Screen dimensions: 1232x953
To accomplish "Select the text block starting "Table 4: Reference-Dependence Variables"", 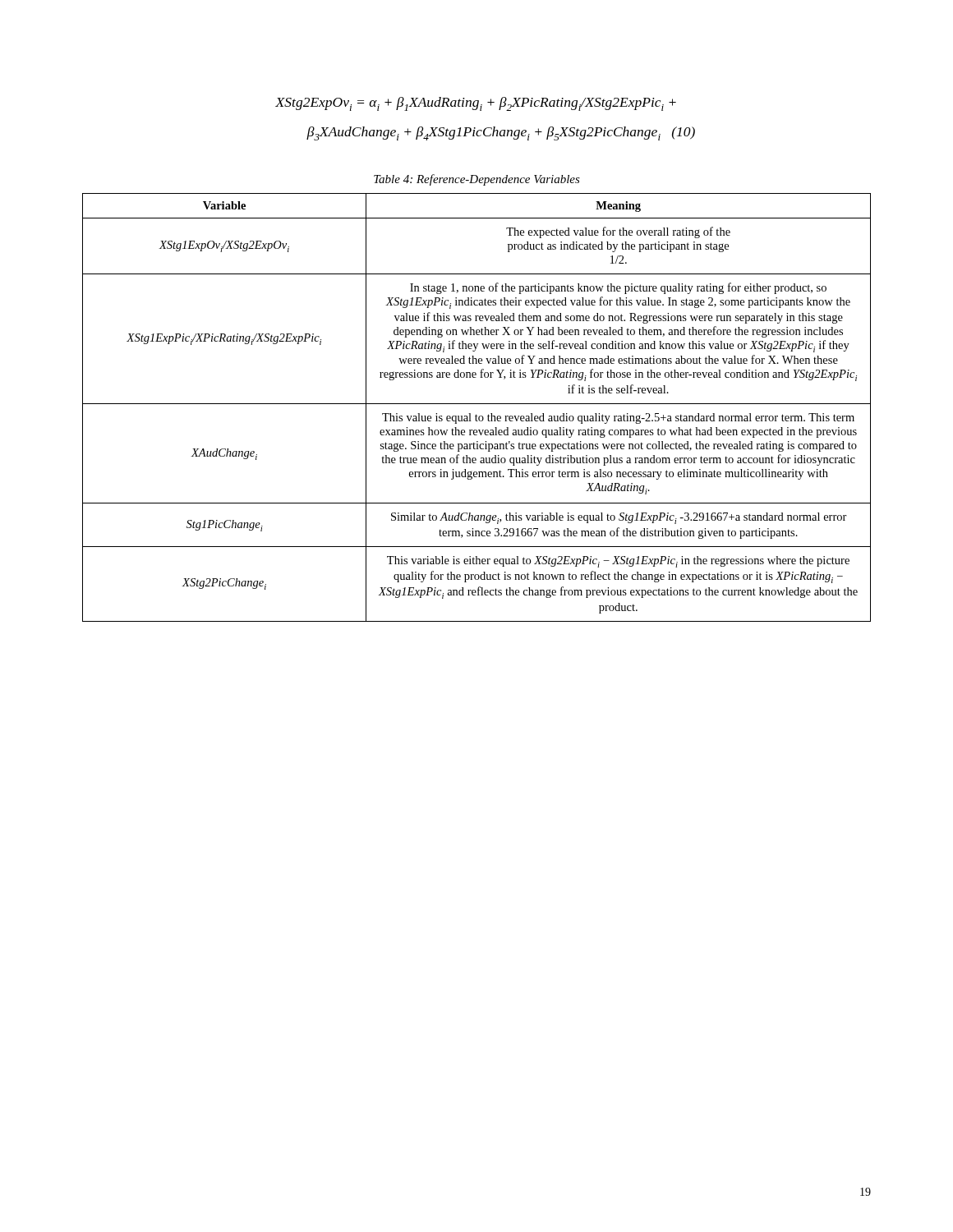I will click(476, 179).
